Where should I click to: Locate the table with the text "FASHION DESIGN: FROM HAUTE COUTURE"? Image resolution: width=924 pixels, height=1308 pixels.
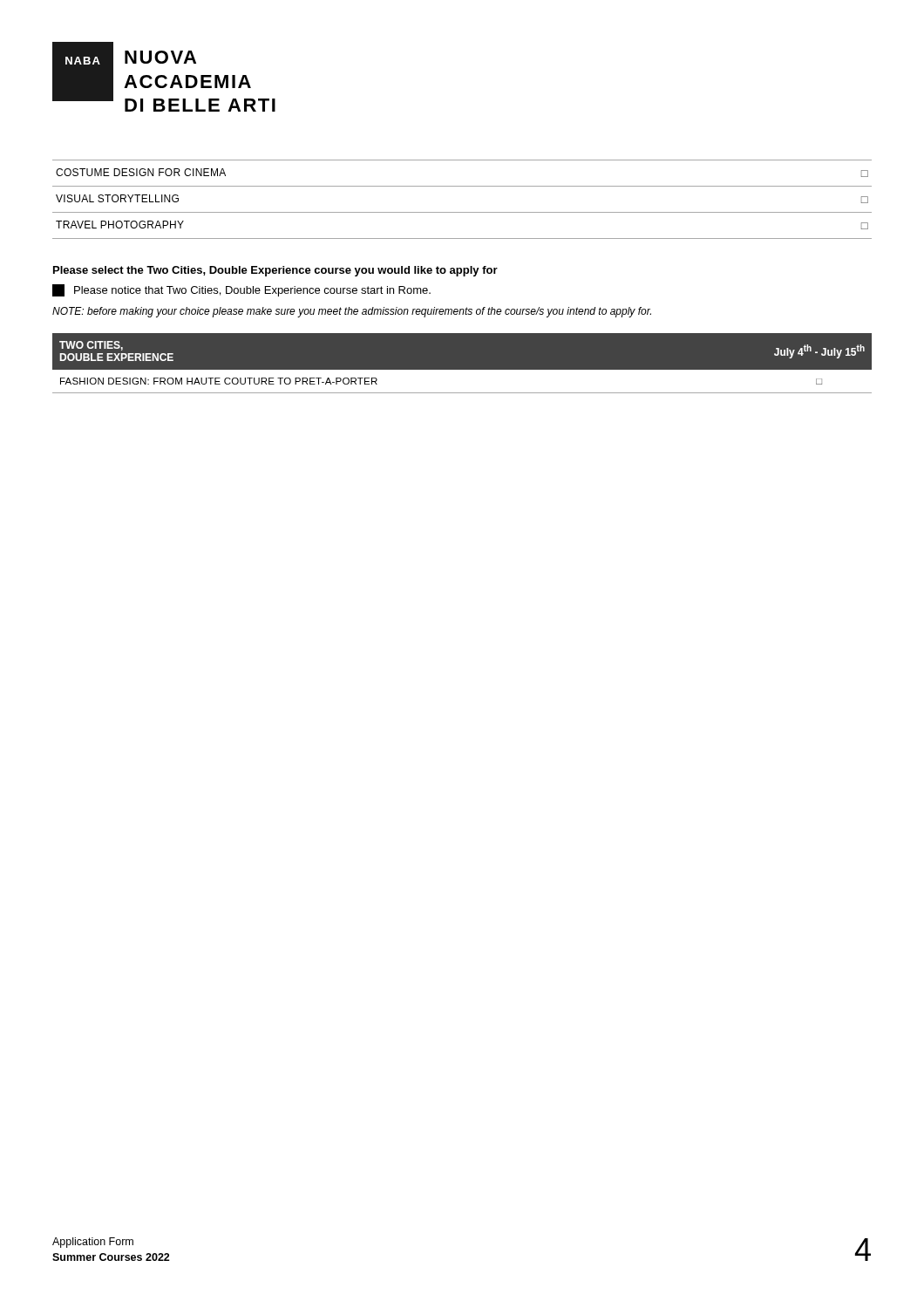pyautogui.click(x=462, y=363)
